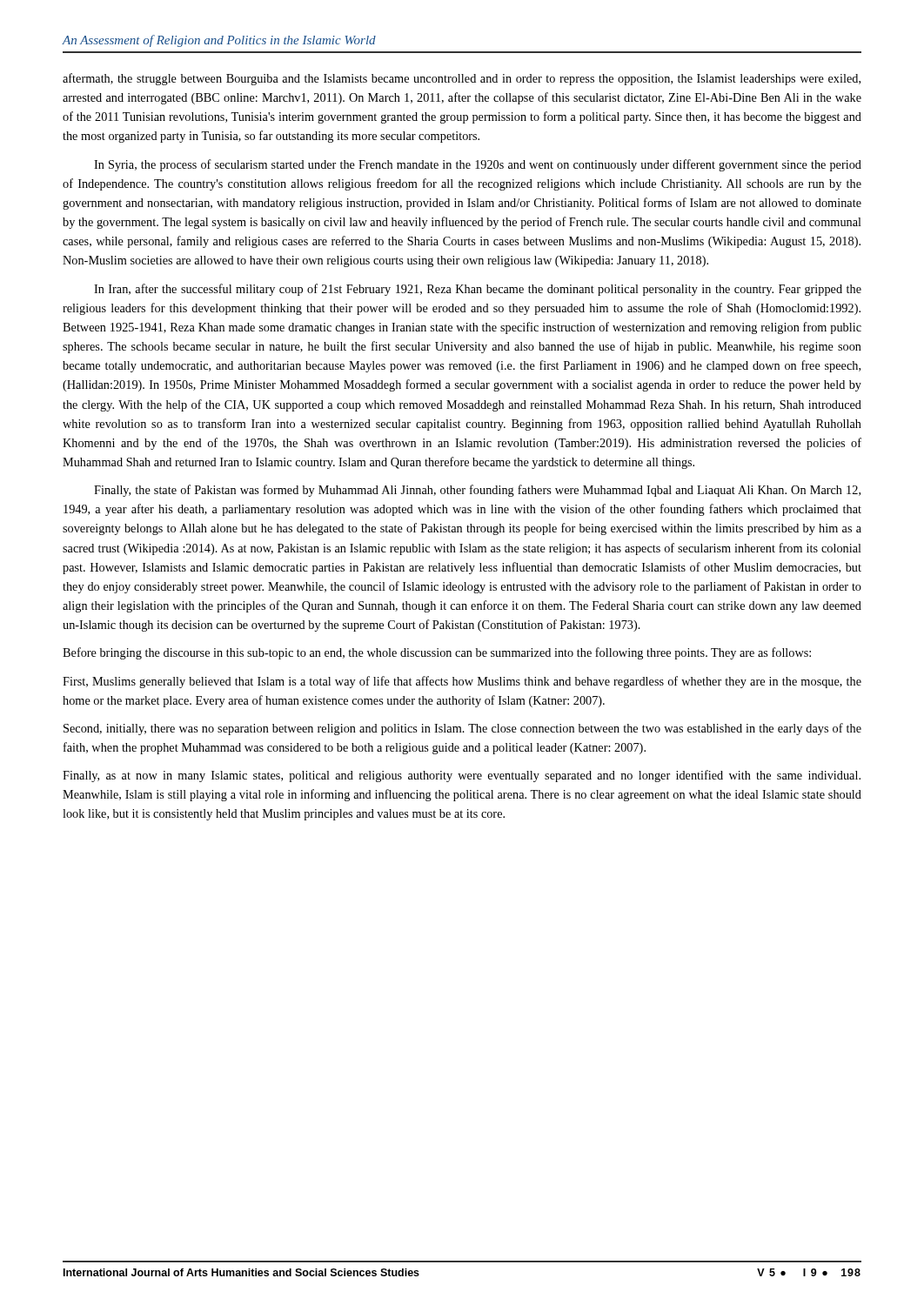
Task: Point to the passage starting "Second, initially, there was no separation between religion"
Action: pyautogui.click(x=462, y=738)
